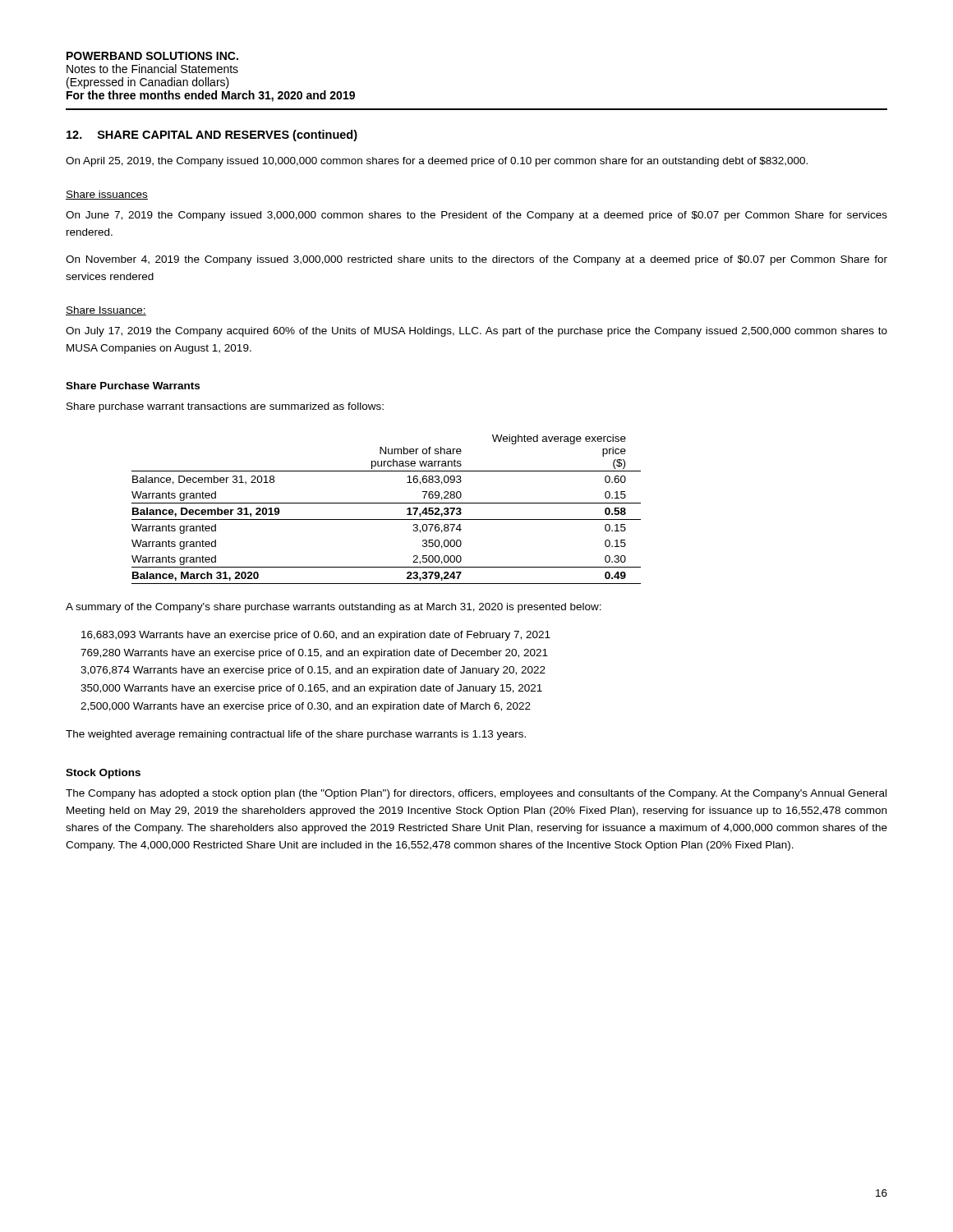
Task: Click the passage that begins "The weighted average"
Action: click(x=296, y=734)
